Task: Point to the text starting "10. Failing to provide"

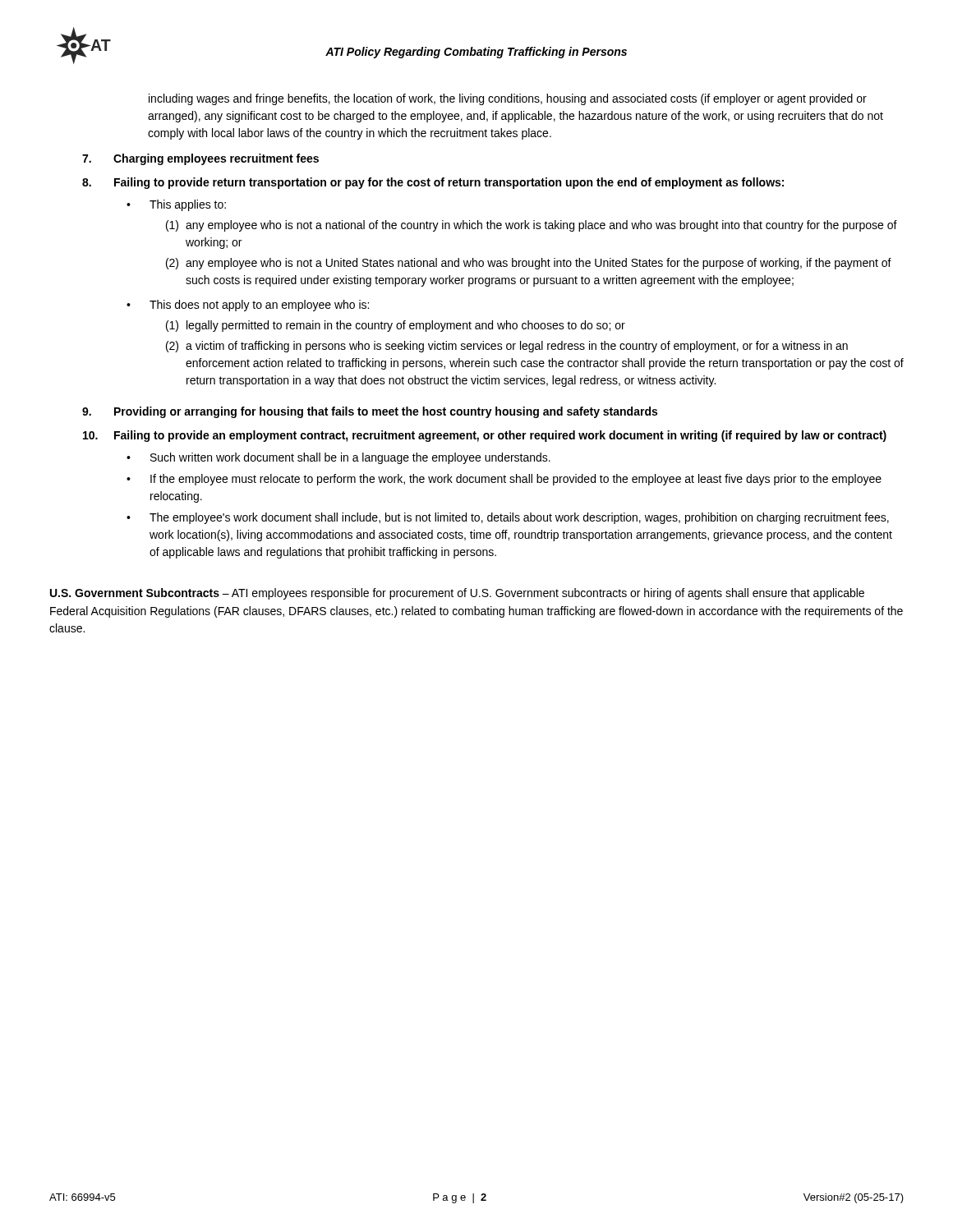Action: tap(485, 436)
